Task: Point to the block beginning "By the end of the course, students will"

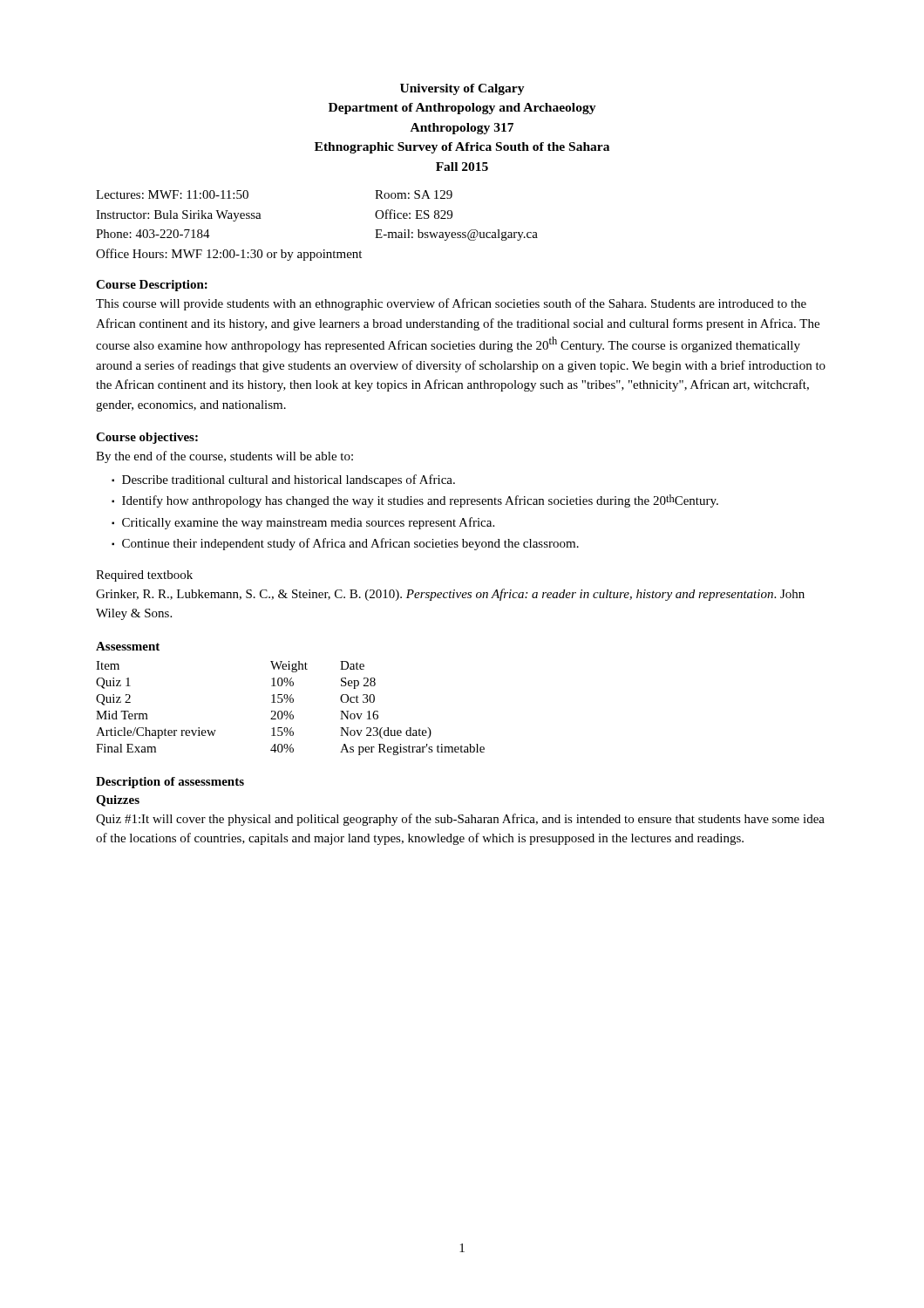Action: (225, 456)
